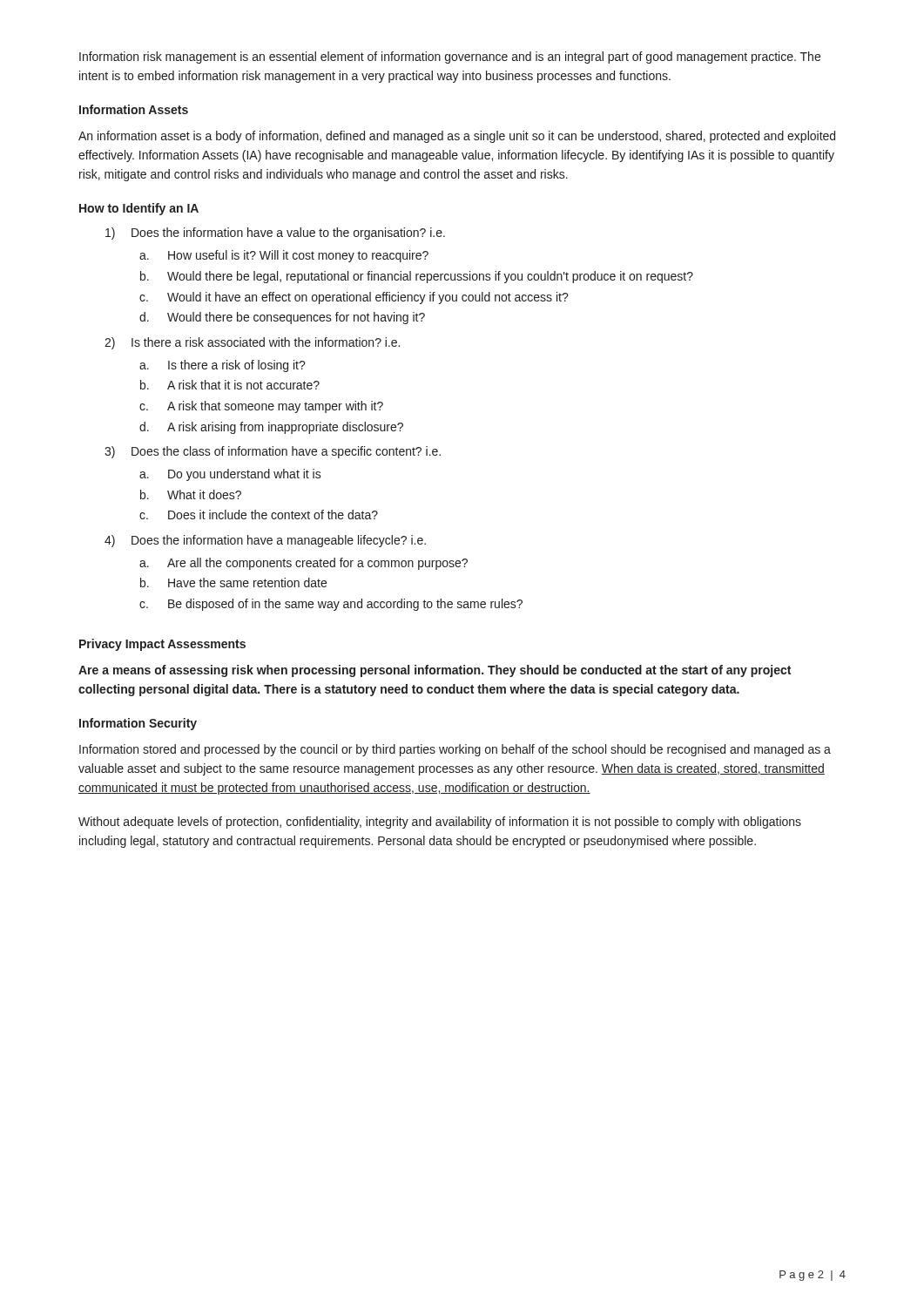Find the text block with the text "Information risk management"
Viewport: 924px width, 1307px height.
pyautogui.click(x=450, y=66)
